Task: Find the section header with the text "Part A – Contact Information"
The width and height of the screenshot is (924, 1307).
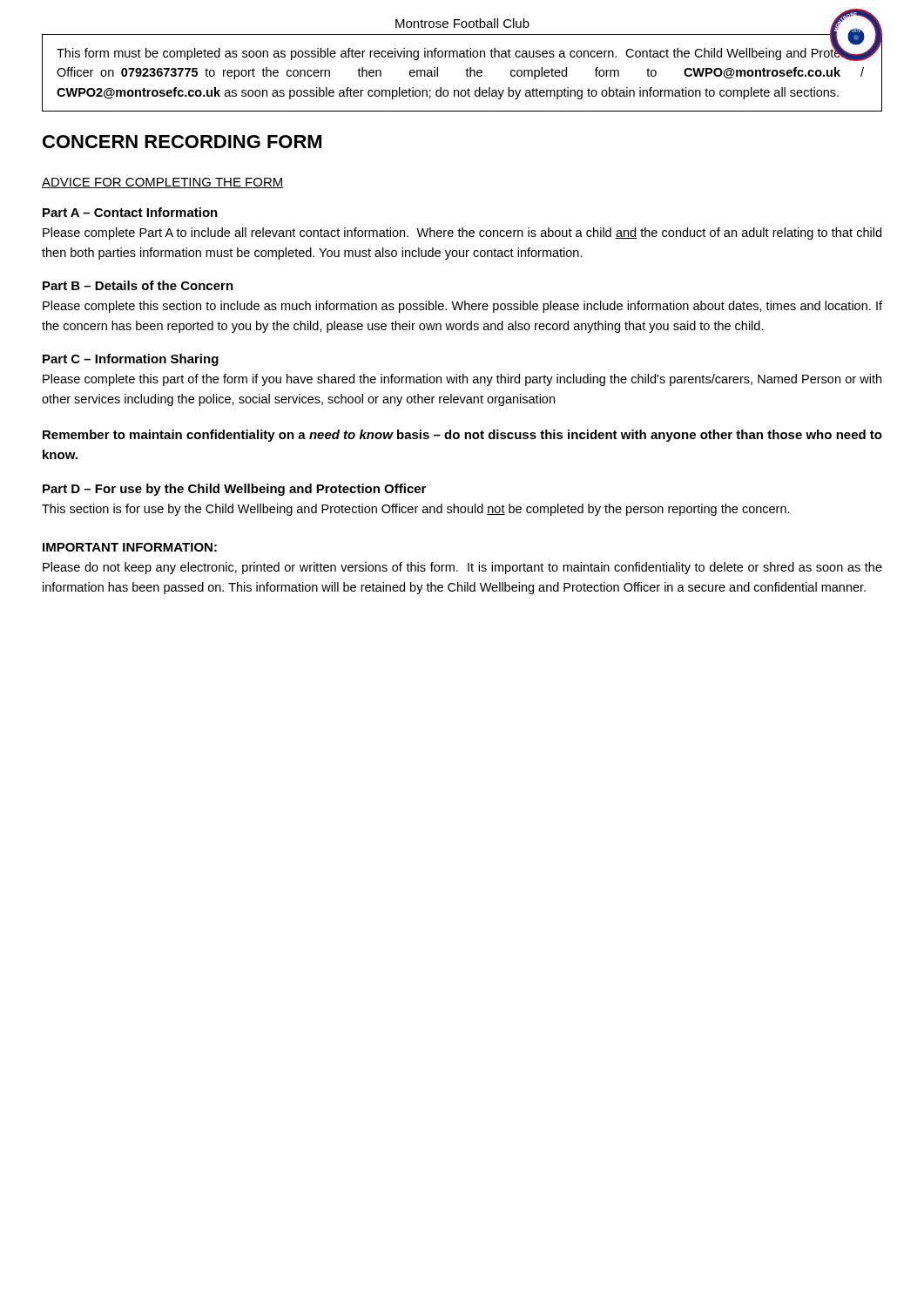Action: click(x=130, y=213)
